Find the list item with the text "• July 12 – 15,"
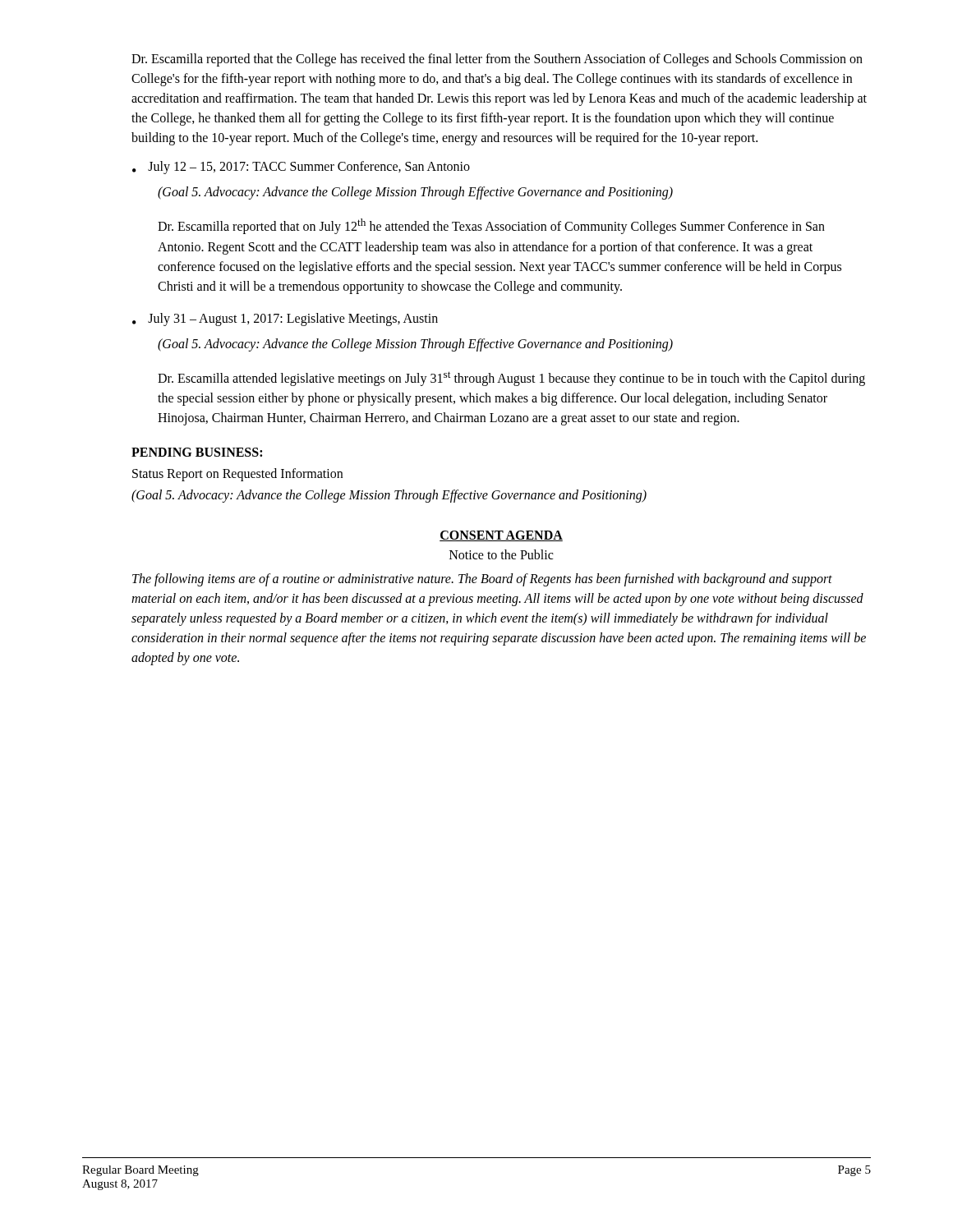 click(501, 180)
